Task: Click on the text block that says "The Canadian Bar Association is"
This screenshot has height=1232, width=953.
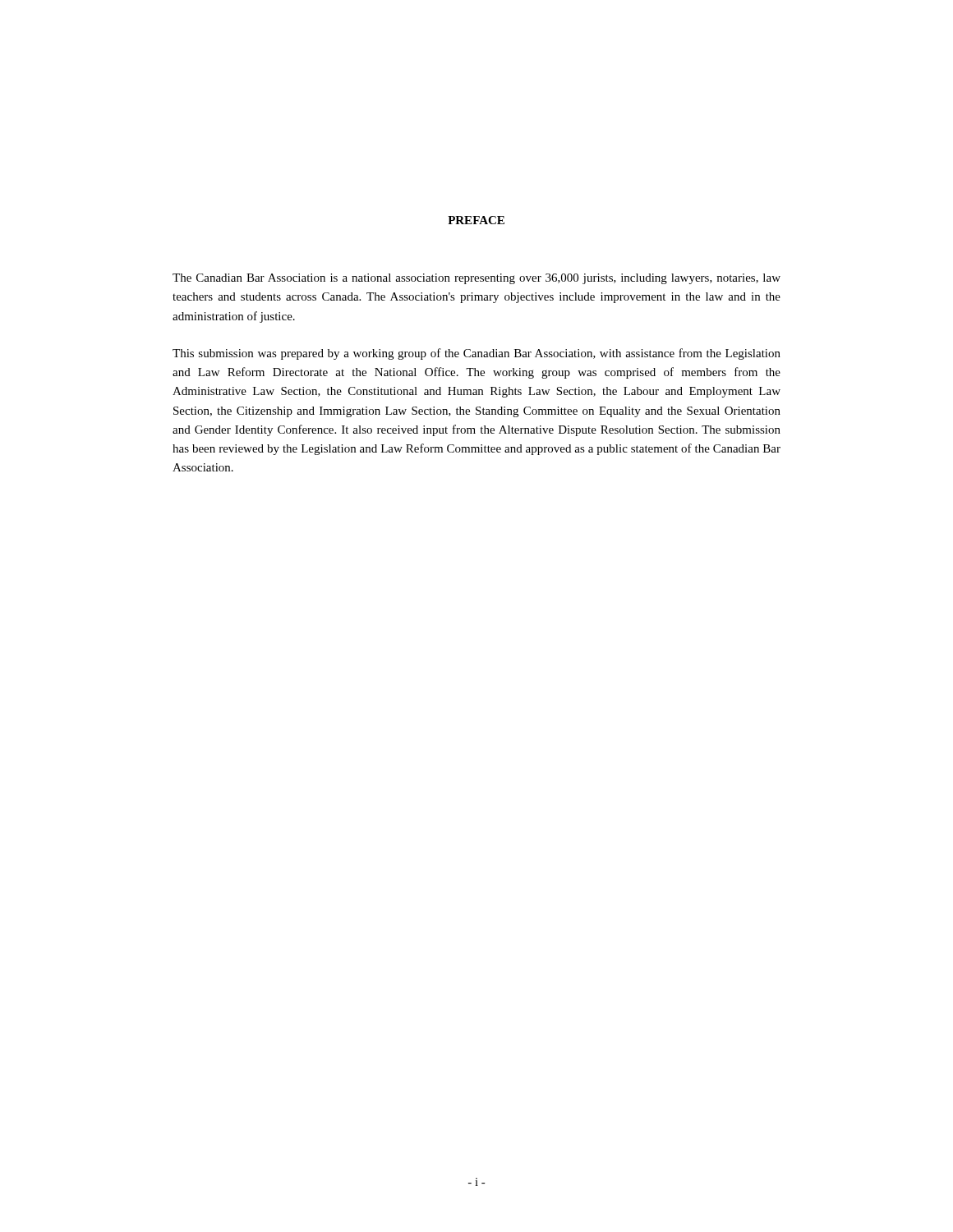Action: coord(476,297)
